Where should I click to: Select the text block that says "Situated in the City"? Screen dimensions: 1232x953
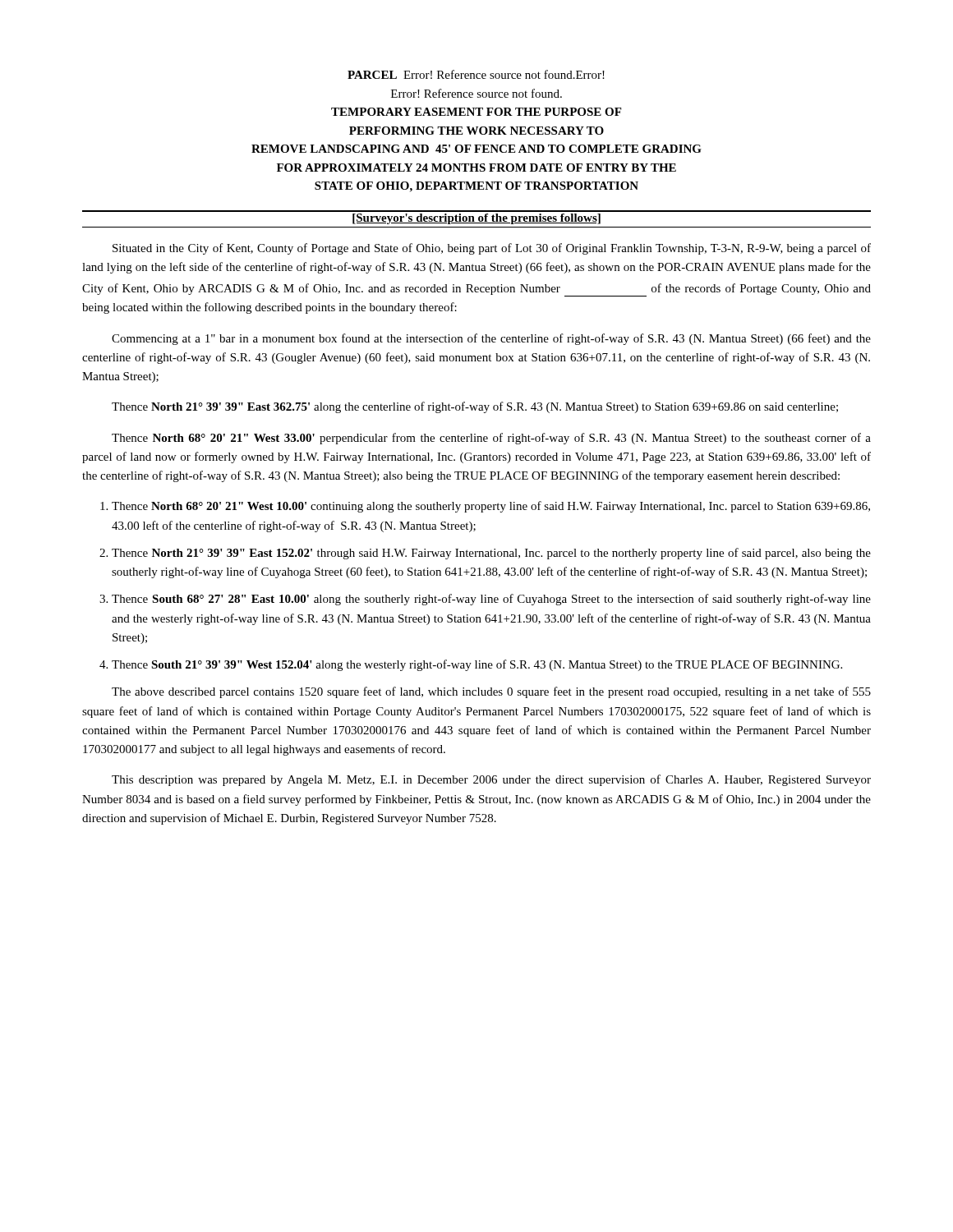(476, 278)
